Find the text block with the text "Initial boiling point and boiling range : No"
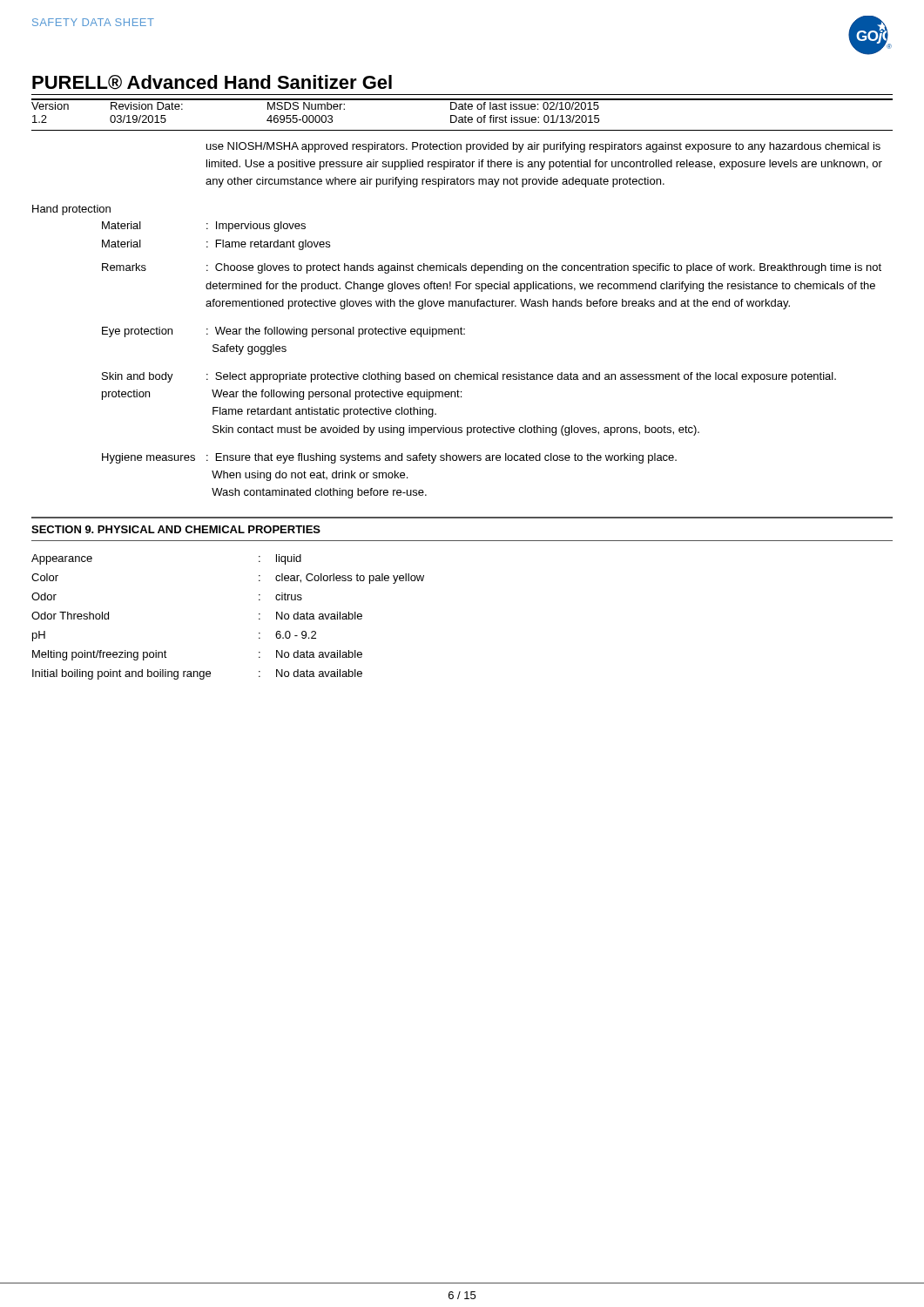Viewport: 924px width, 1307px height. tap(197, 673)
